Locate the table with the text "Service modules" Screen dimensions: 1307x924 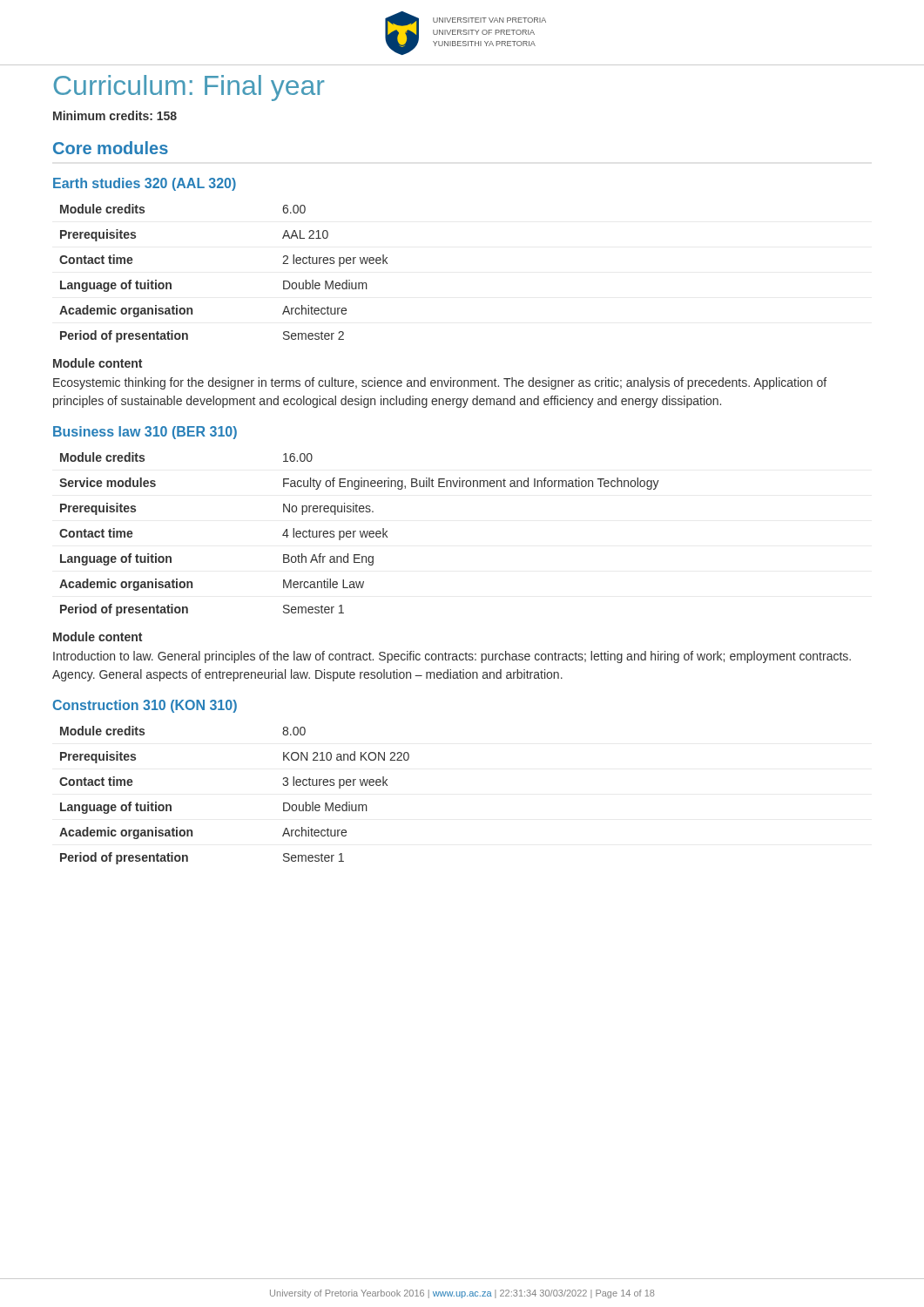(462, 533)
